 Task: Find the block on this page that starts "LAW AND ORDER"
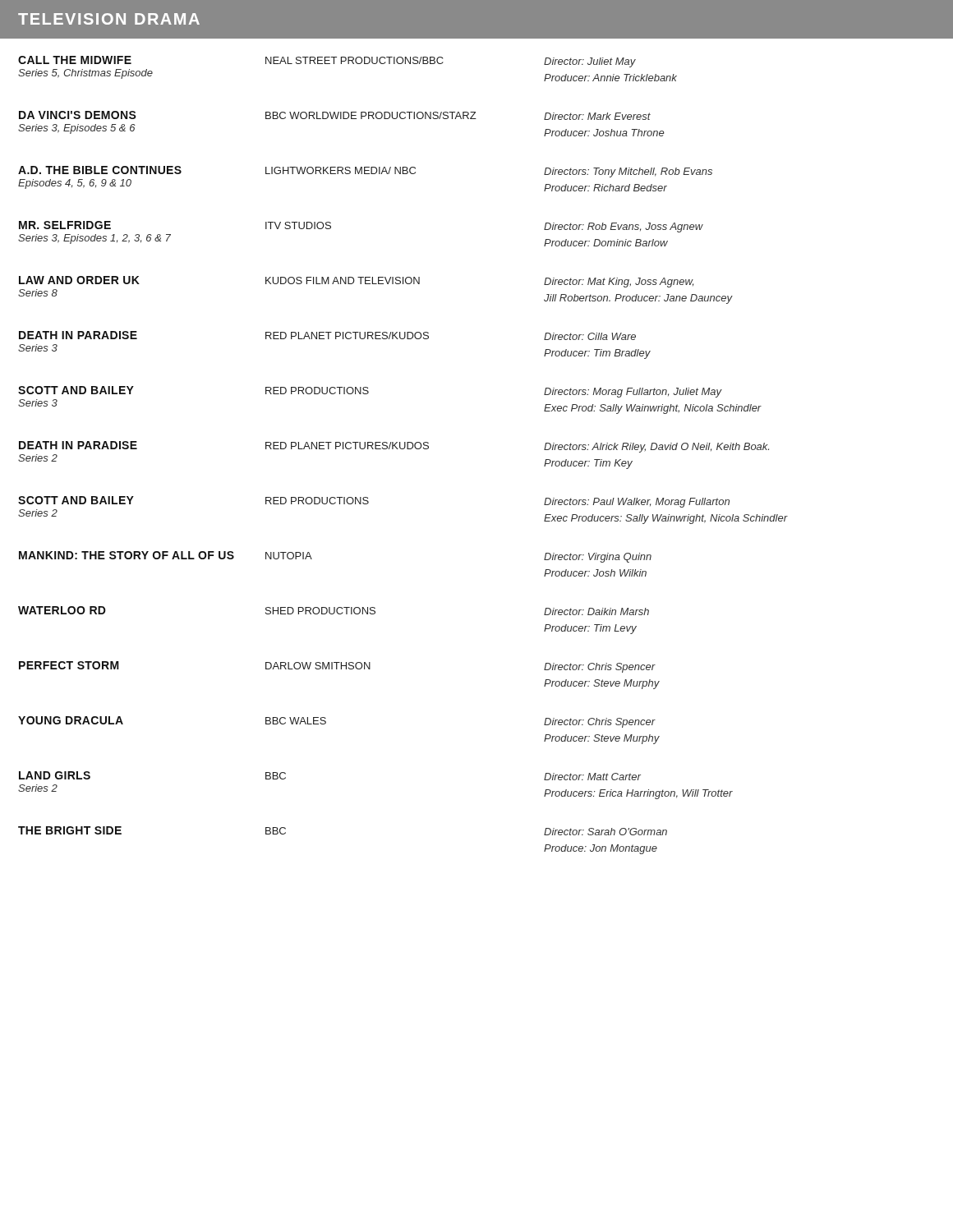pyautogui.click(x=356, y=282)
